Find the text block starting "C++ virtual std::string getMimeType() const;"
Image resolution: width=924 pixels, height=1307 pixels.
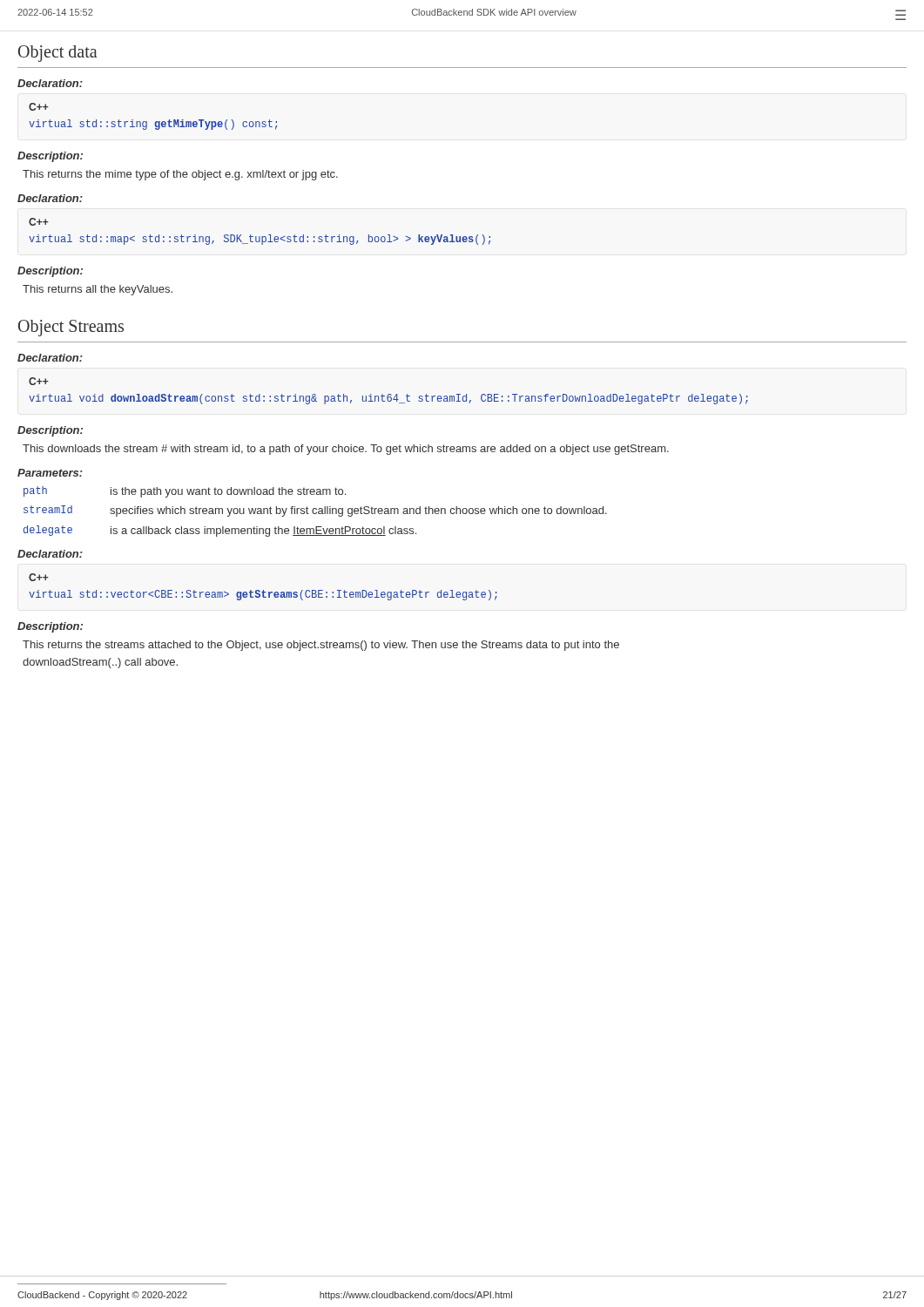(39, 107)
